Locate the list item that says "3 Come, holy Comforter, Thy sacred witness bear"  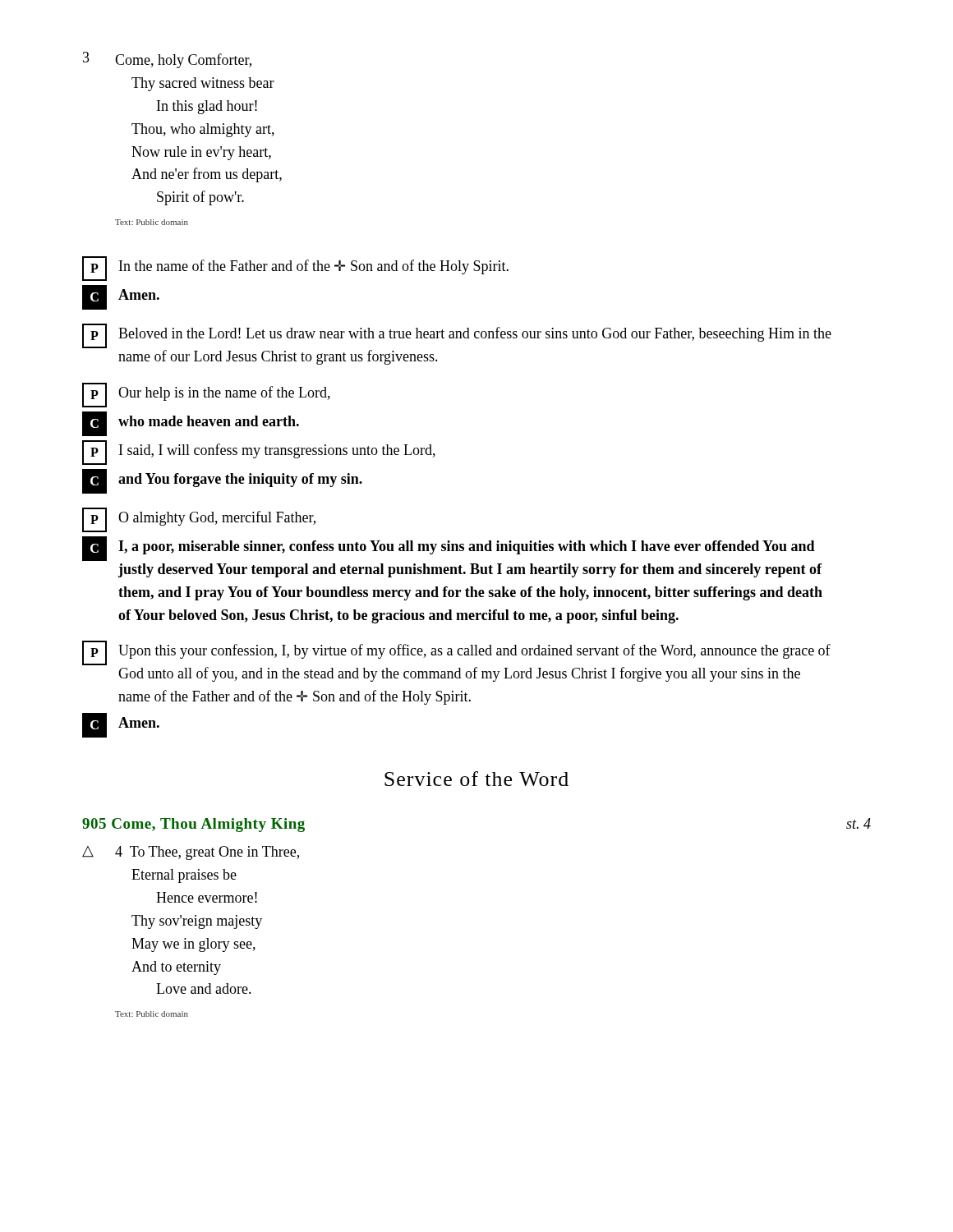point(182,141)
